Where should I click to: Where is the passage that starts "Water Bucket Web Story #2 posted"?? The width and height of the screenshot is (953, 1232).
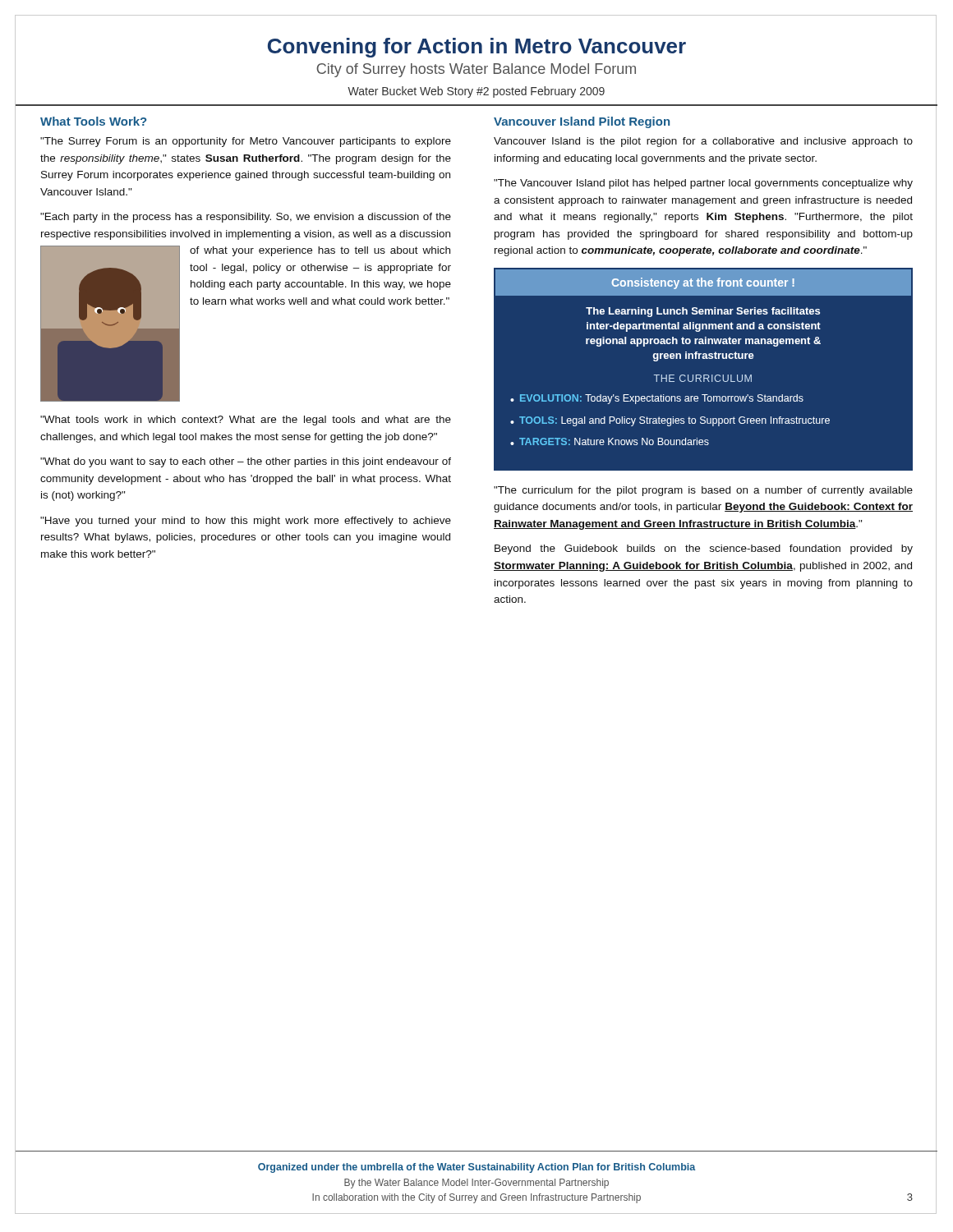(476, 91)
